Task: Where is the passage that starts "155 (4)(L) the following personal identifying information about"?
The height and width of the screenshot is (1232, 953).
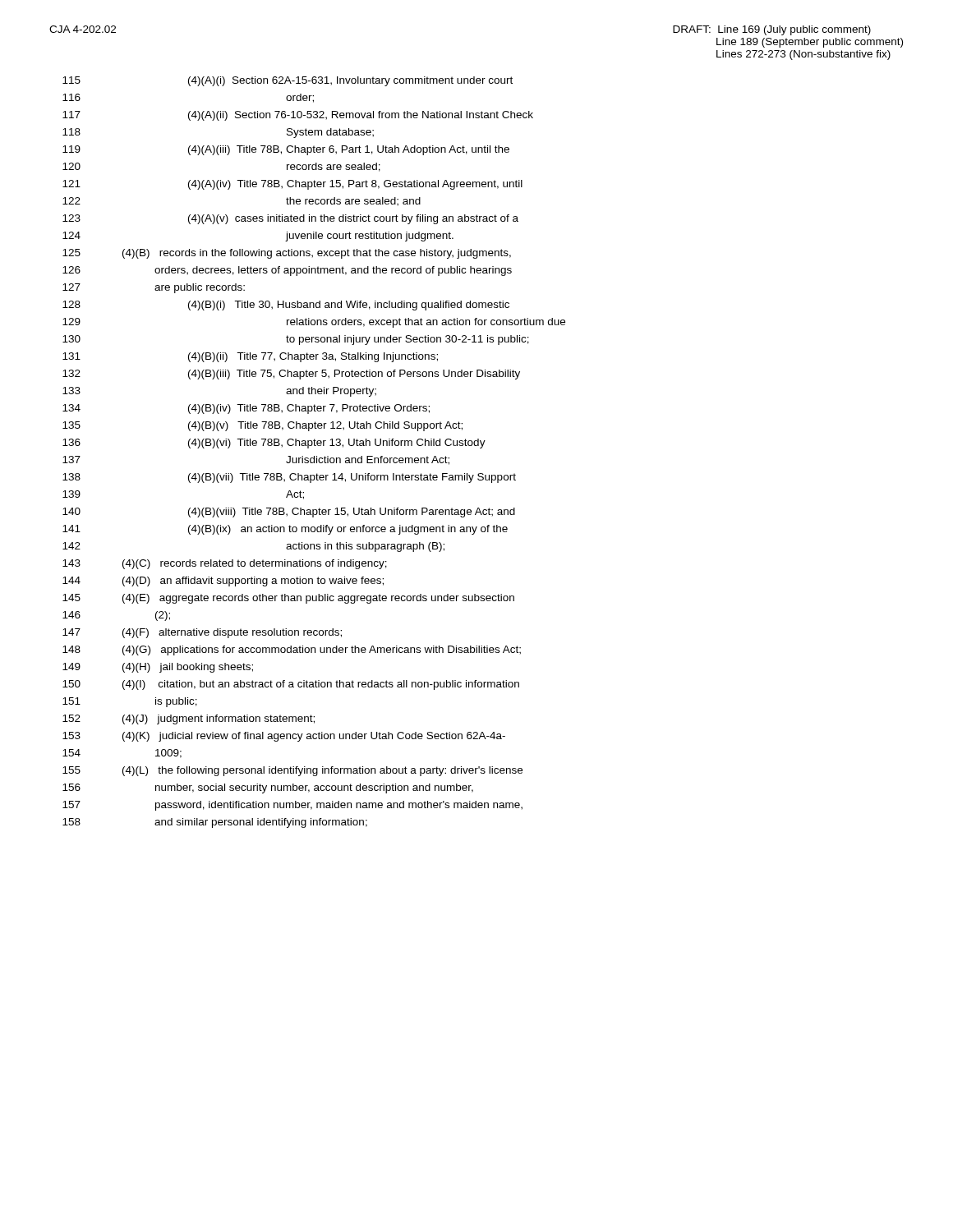Action: coord(476,770)
